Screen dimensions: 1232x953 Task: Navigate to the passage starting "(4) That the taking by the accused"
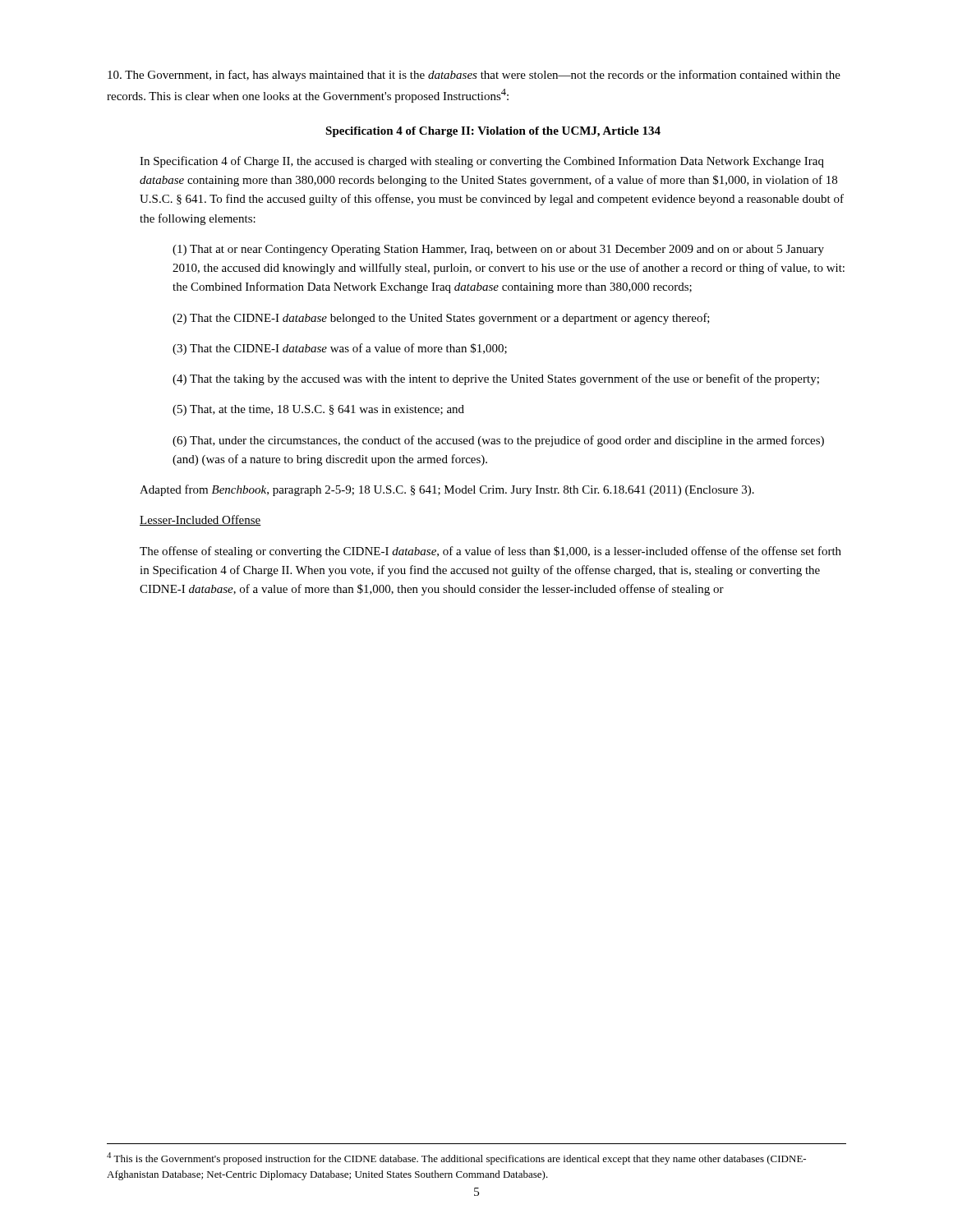[496, 379]
